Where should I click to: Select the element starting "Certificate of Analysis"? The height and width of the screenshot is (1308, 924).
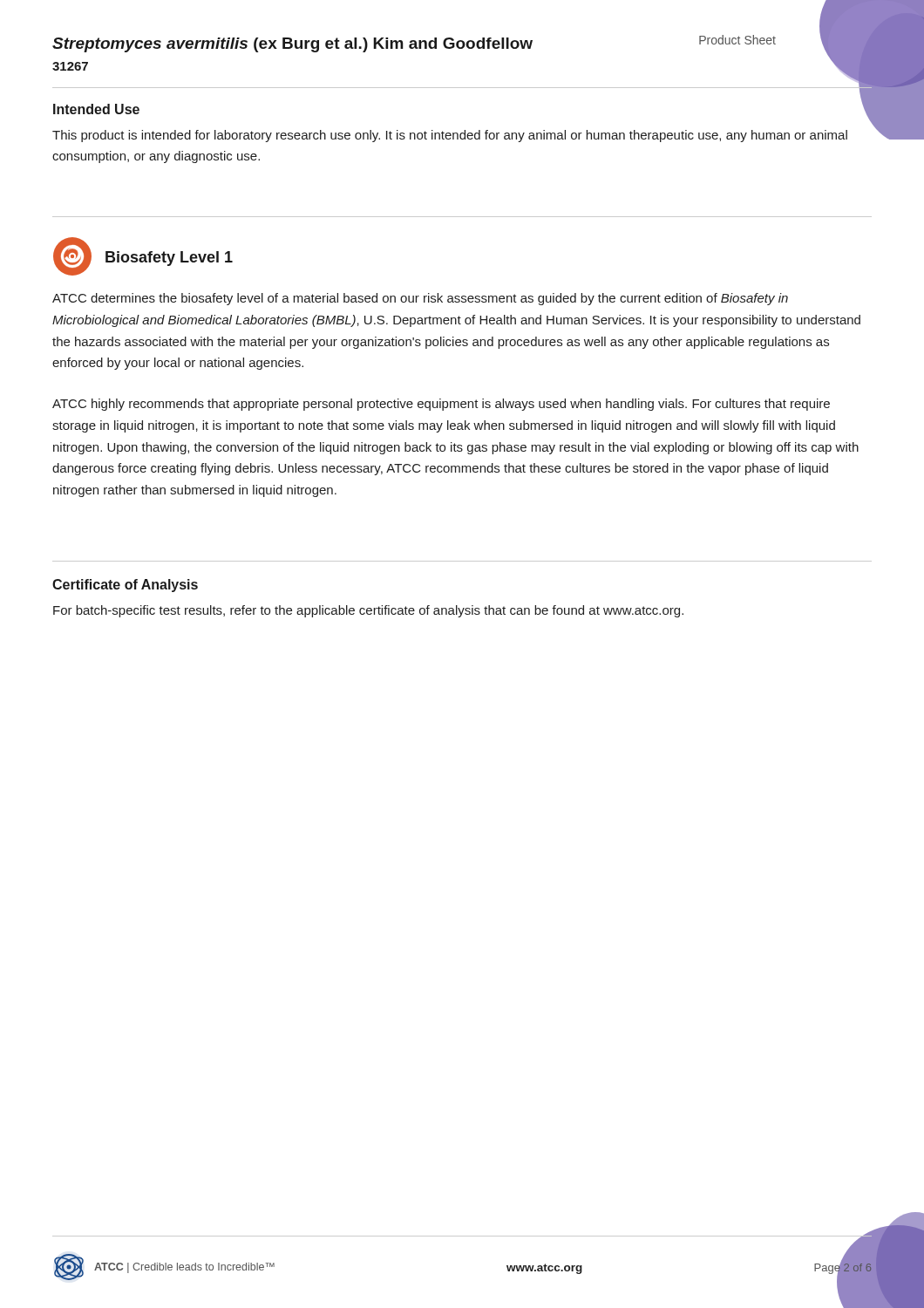click(125, 586)
